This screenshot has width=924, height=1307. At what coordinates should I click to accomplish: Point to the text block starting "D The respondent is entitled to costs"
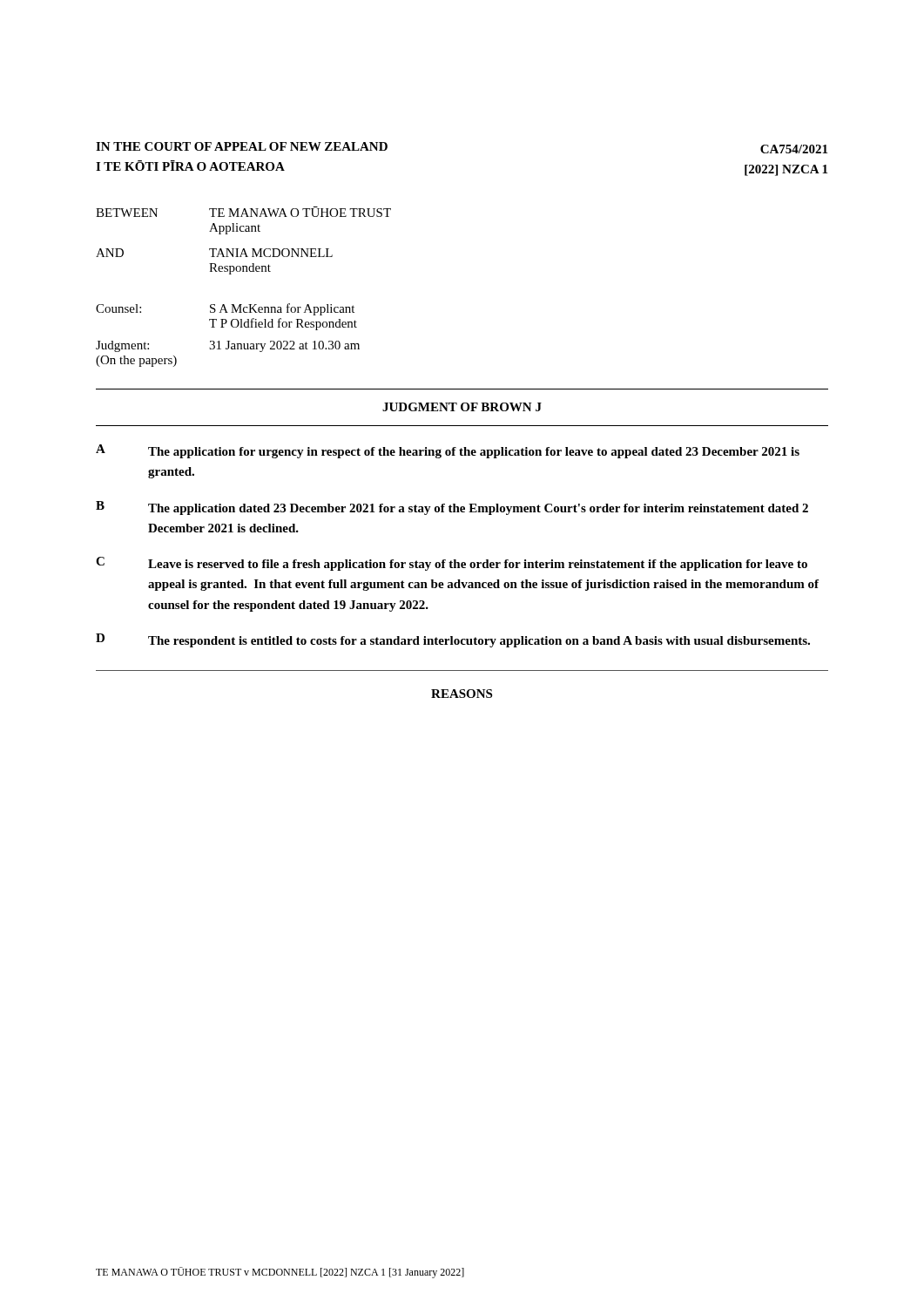click(x=462, y=641)
